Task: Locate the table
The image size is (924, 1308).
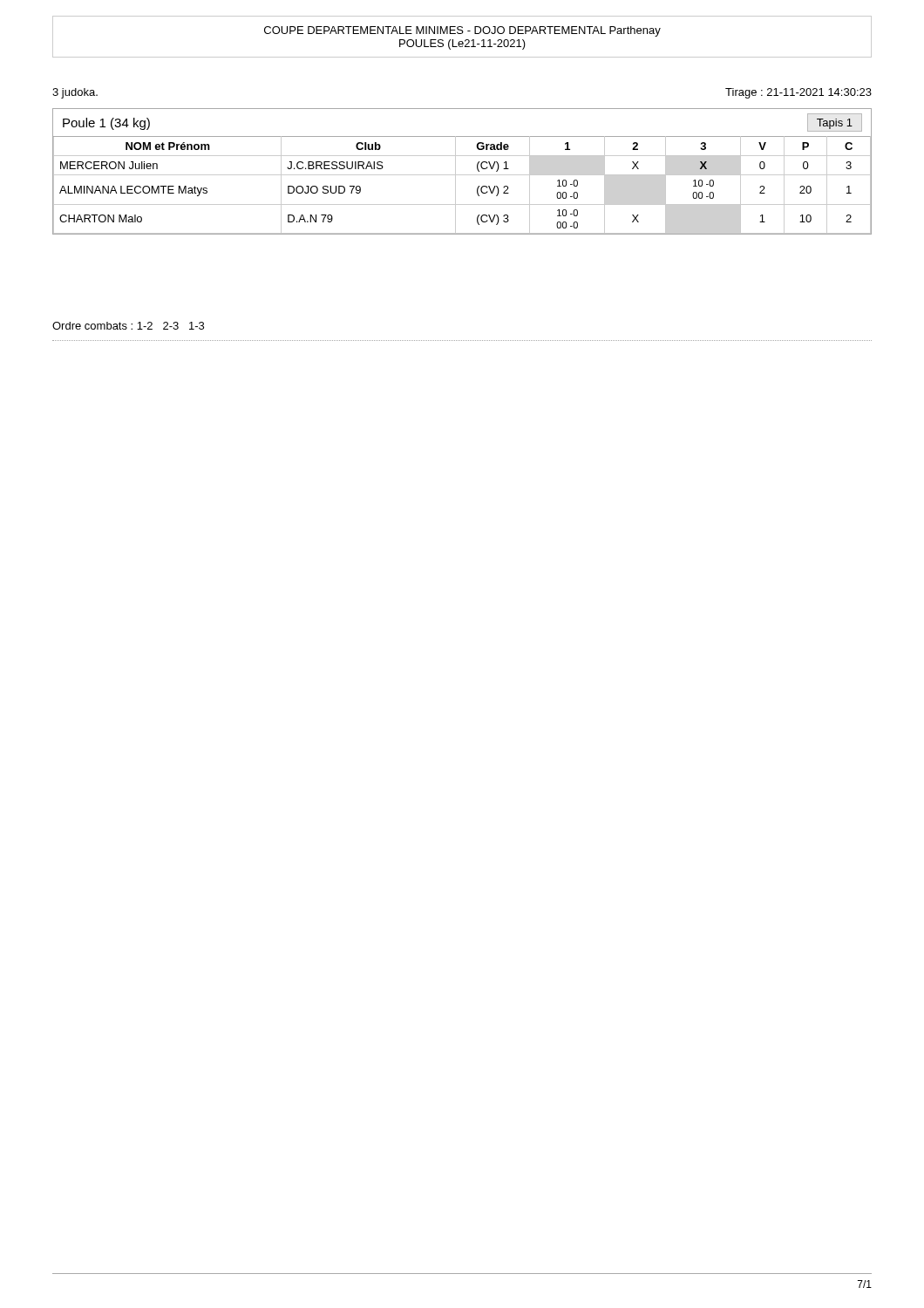Action: click(x=462, y=171)
